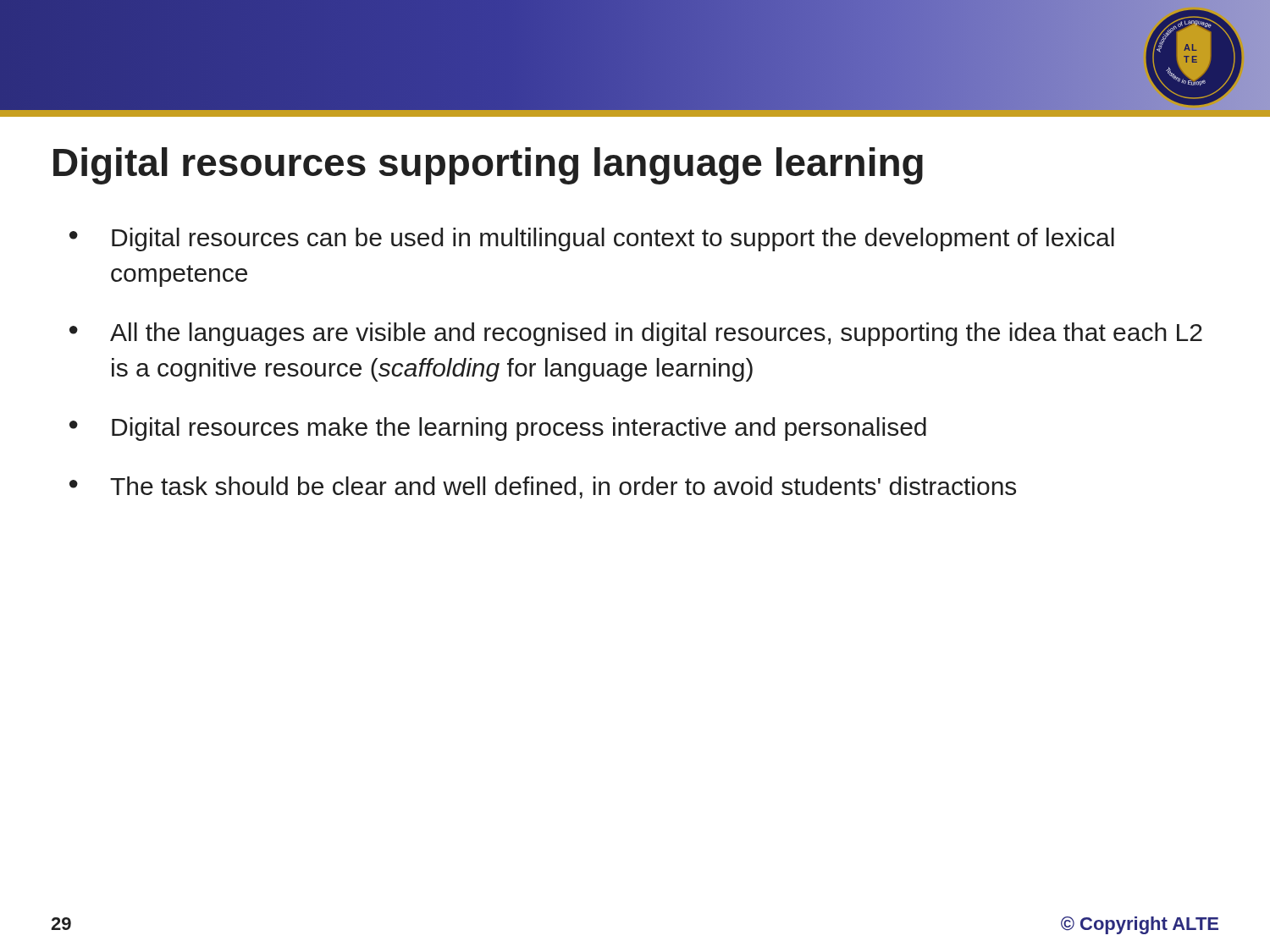The image size is (1270, 952).
Task: Locate the logo
Action: [1194, 58]
